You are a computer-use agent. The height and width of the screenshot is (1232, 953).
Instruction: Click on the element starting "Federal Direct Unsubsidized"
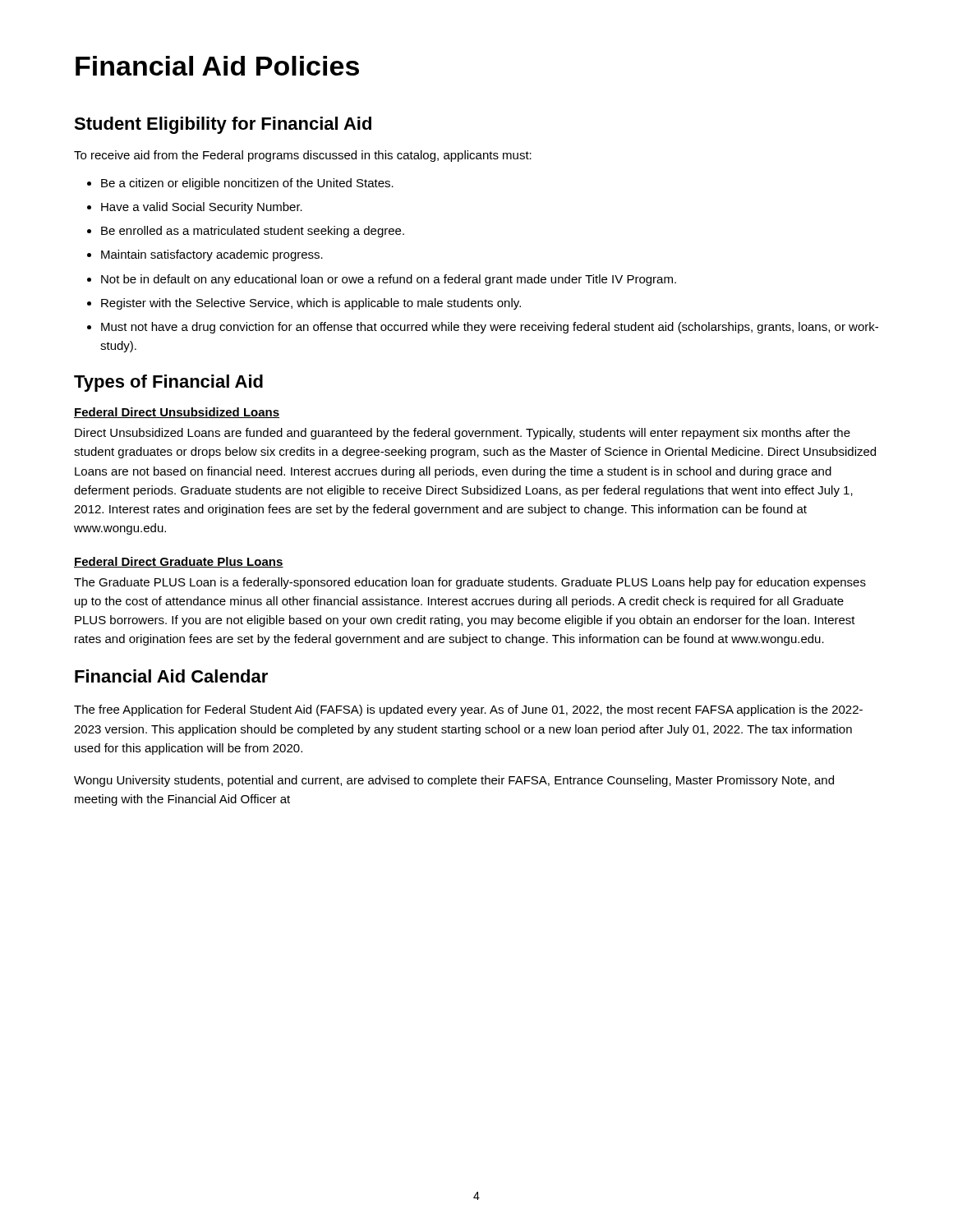(x=177, y=412)
